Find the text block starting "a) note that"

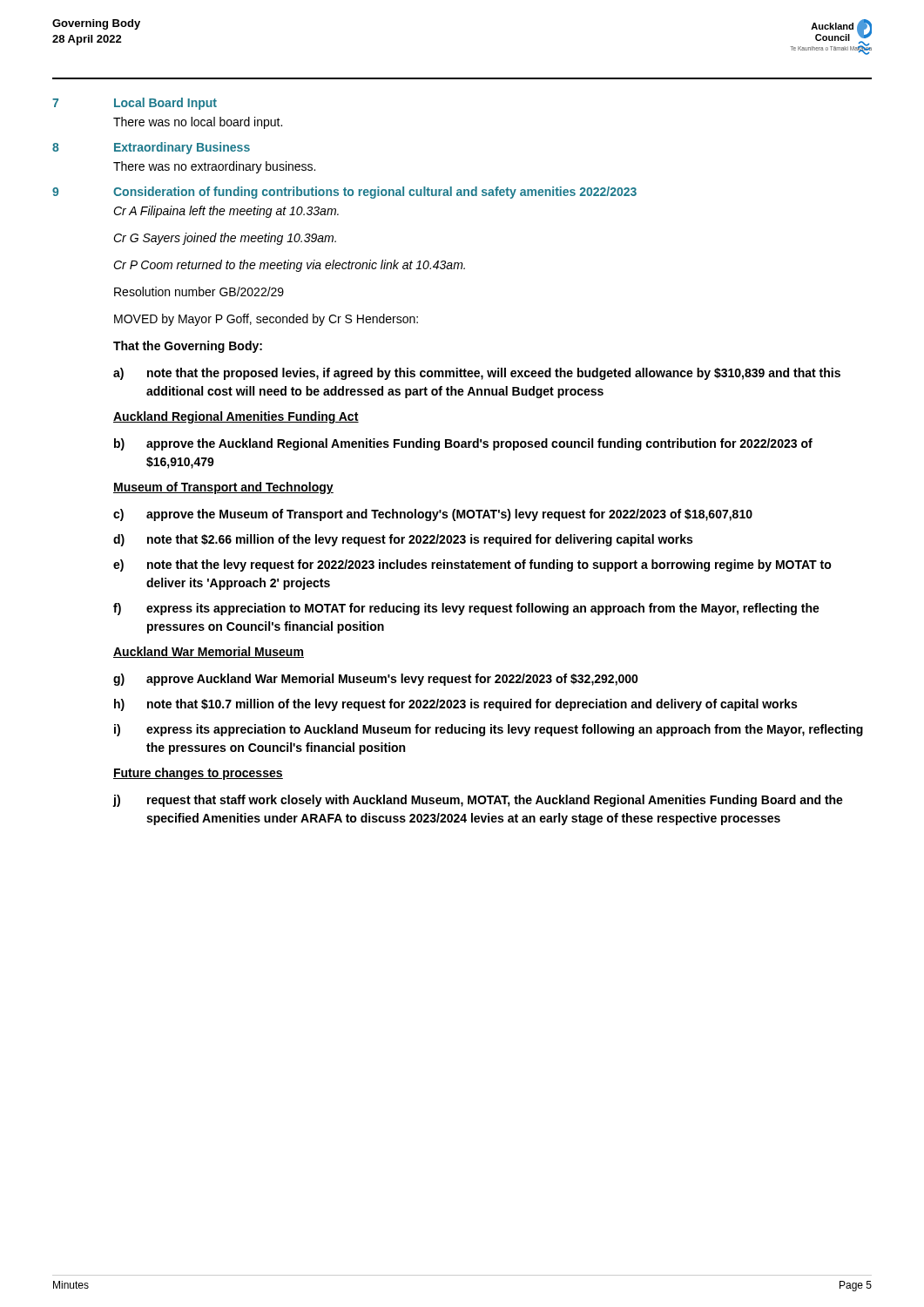click(x=492, y=383)
